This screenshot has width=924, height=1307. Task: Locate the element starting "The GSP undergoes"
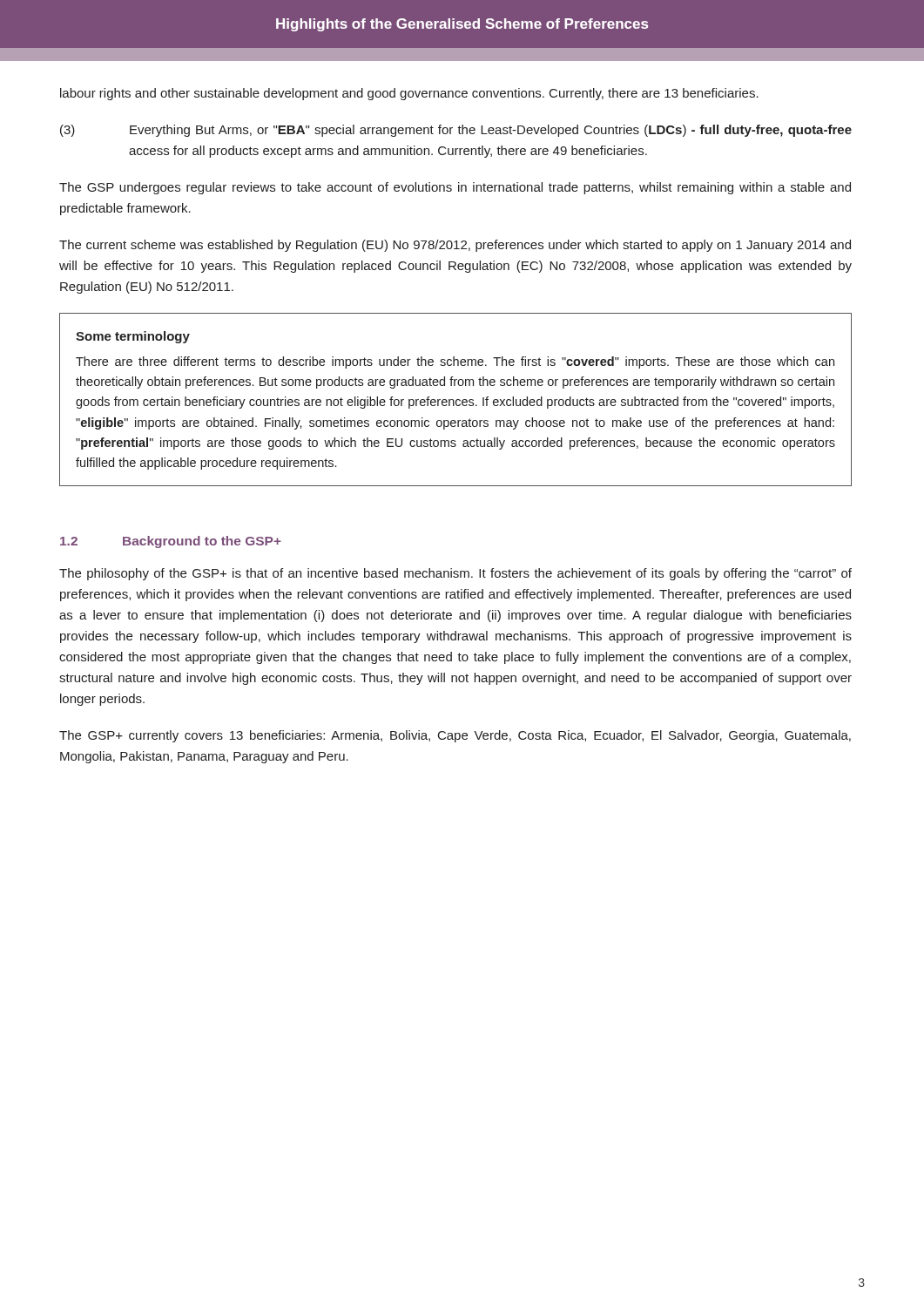point(455,197)
